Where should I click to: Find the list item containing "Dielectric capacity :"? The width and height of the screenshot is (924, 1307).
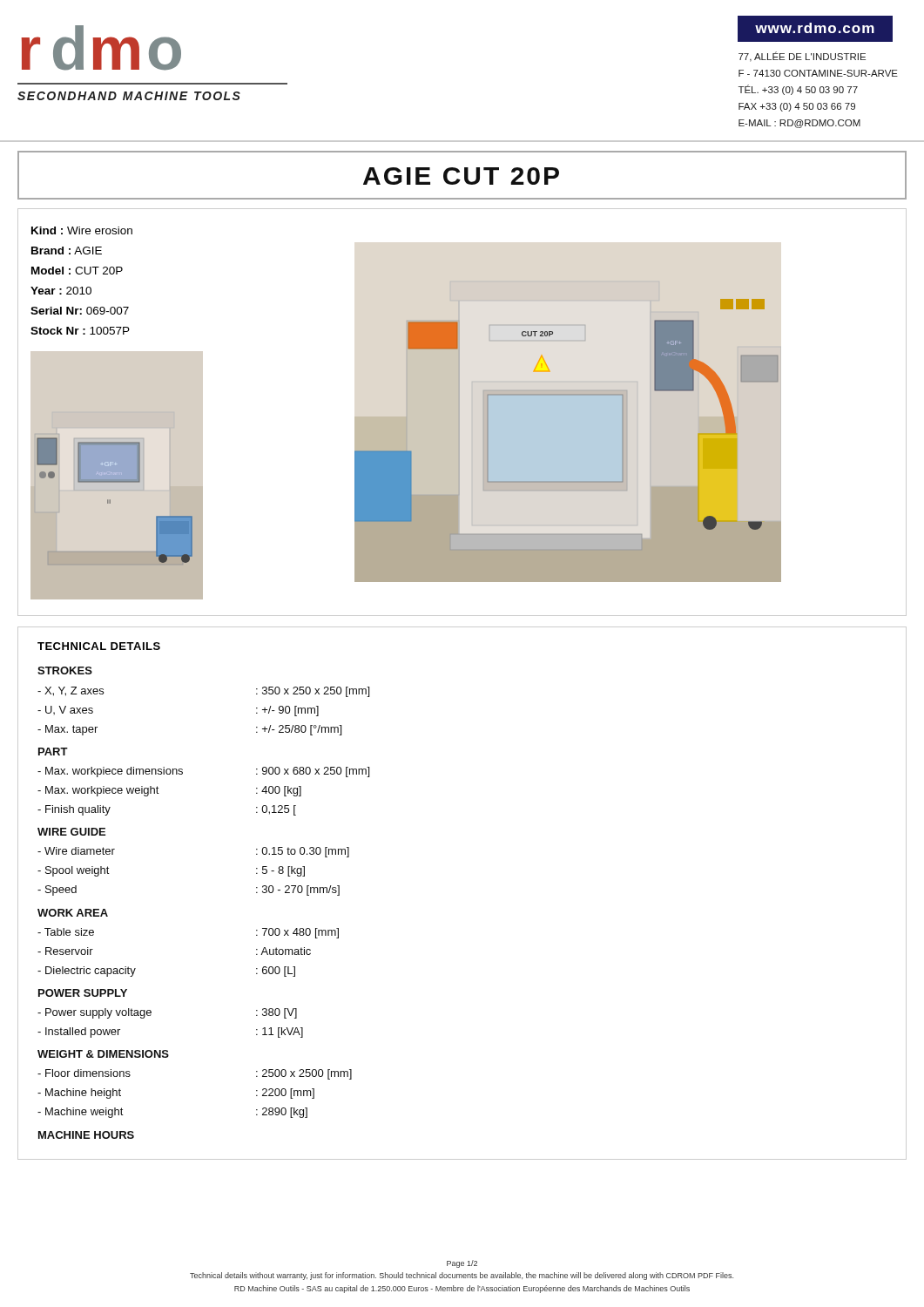(87, 971)
